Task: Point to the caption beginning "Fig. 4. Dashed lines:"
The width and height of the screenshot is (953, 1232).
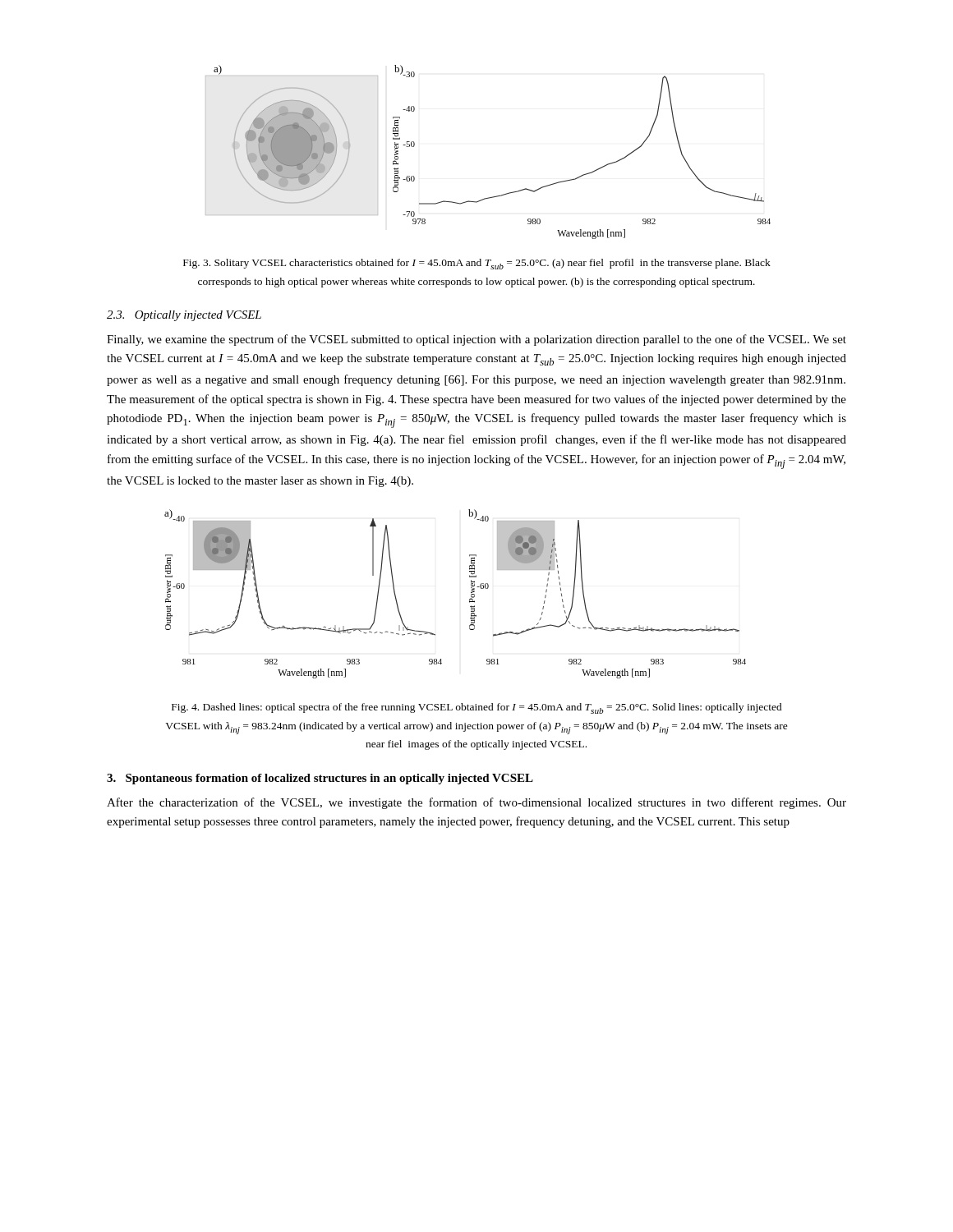Action: (476, 725)
